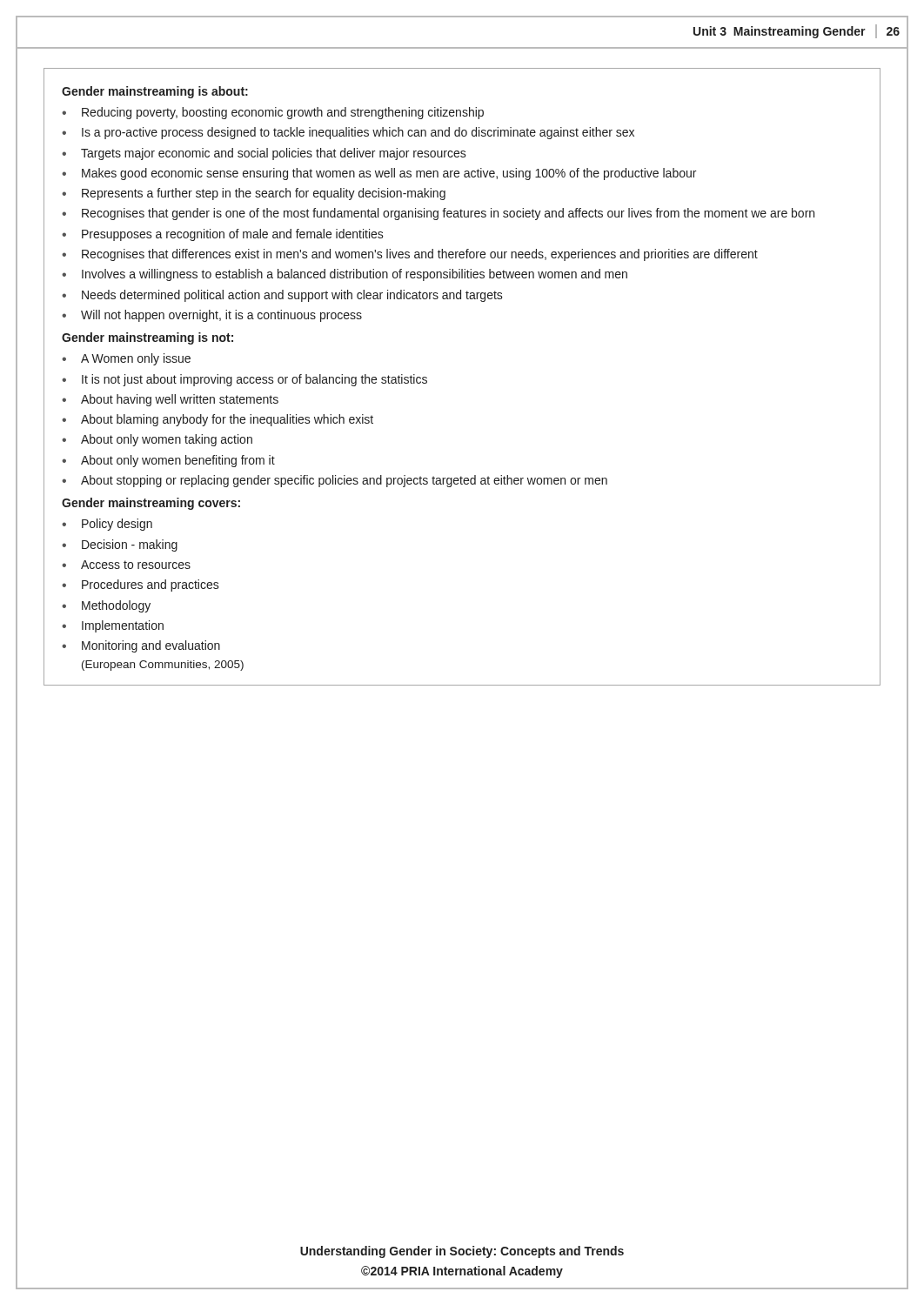Select the list item with the text "•Is a pro-active process designed to"
This screenshot has width=924, height=1305.
462,133
